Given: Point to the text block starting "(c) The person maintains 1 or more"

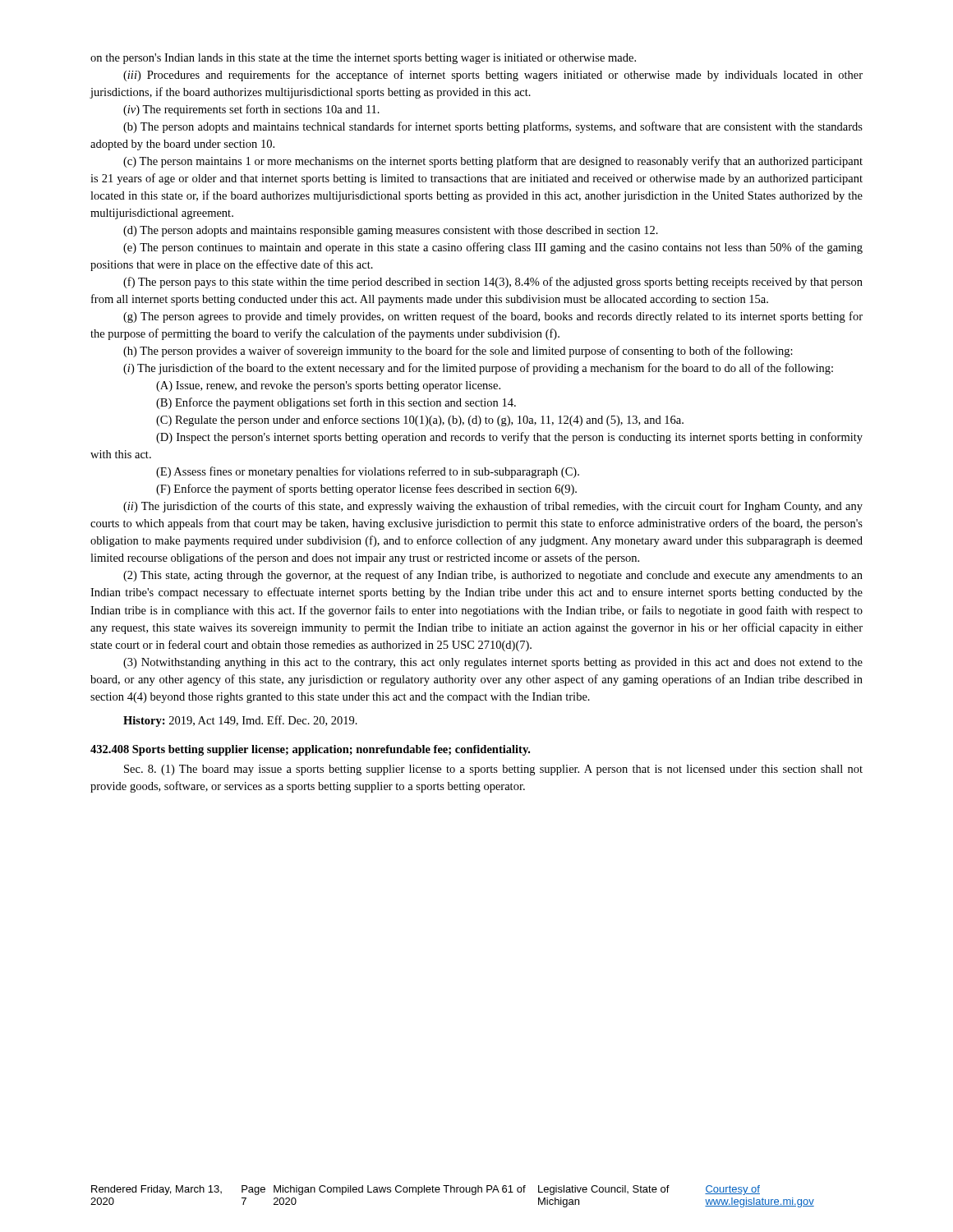Looking at the screenshot, I should (x=476, y=187).
